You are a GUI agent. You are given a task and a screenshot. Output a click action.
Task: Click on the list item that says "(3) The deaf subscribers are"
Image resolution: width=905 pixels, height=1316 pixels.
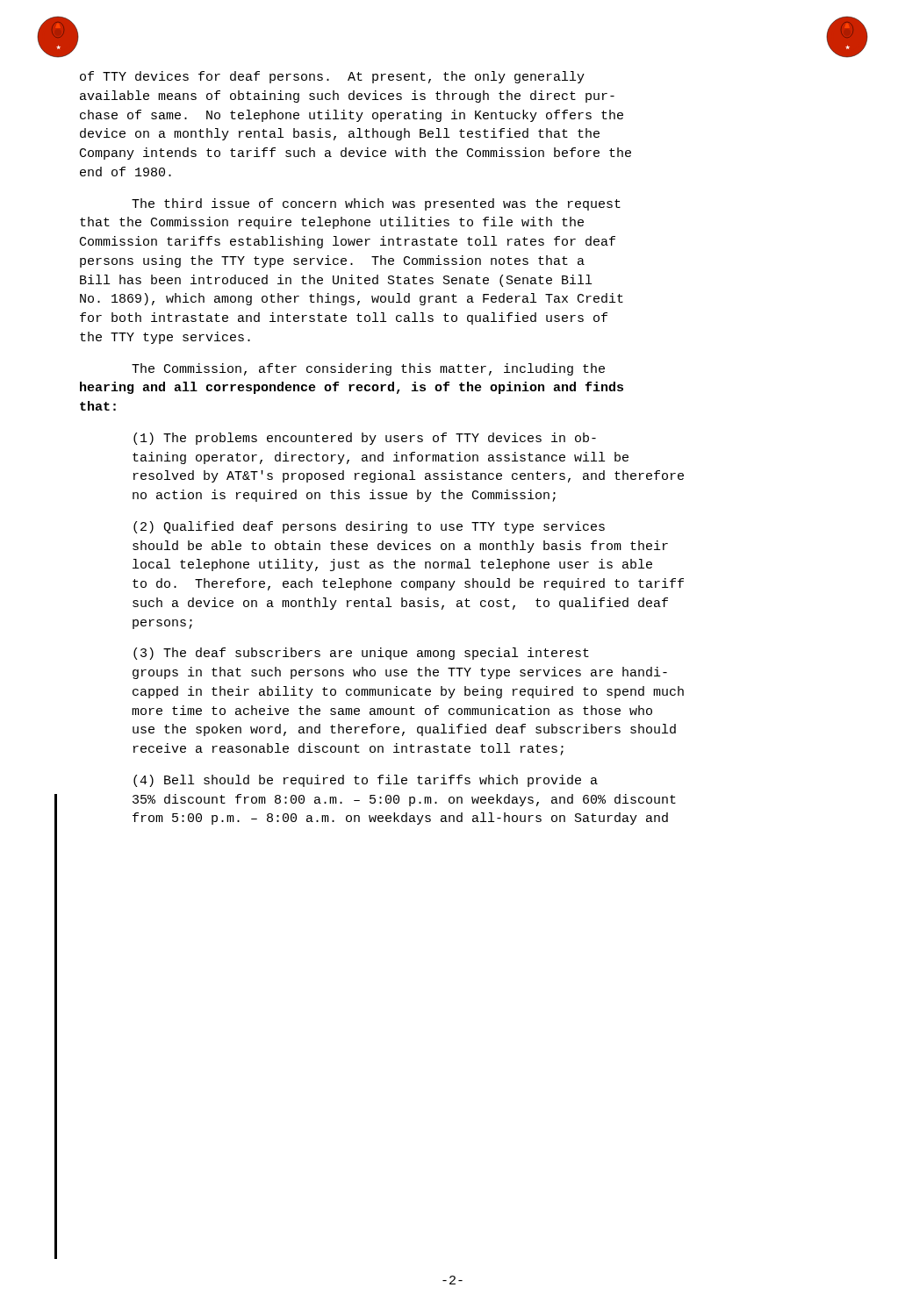point(408,702)
